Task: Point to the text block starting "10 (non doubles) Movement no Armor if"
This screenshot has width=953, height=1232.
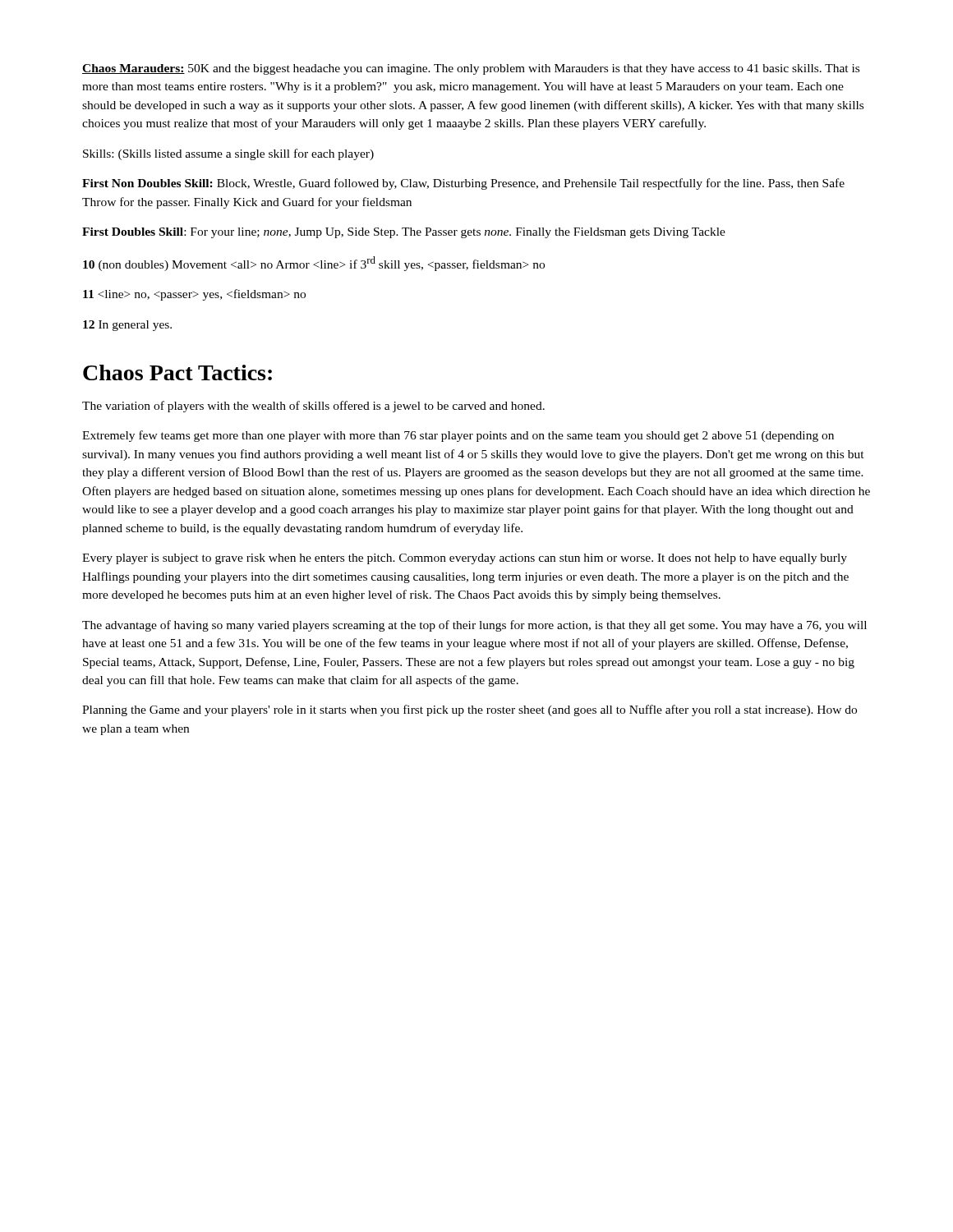Action: pyautogui.click(x=476, y=263)
